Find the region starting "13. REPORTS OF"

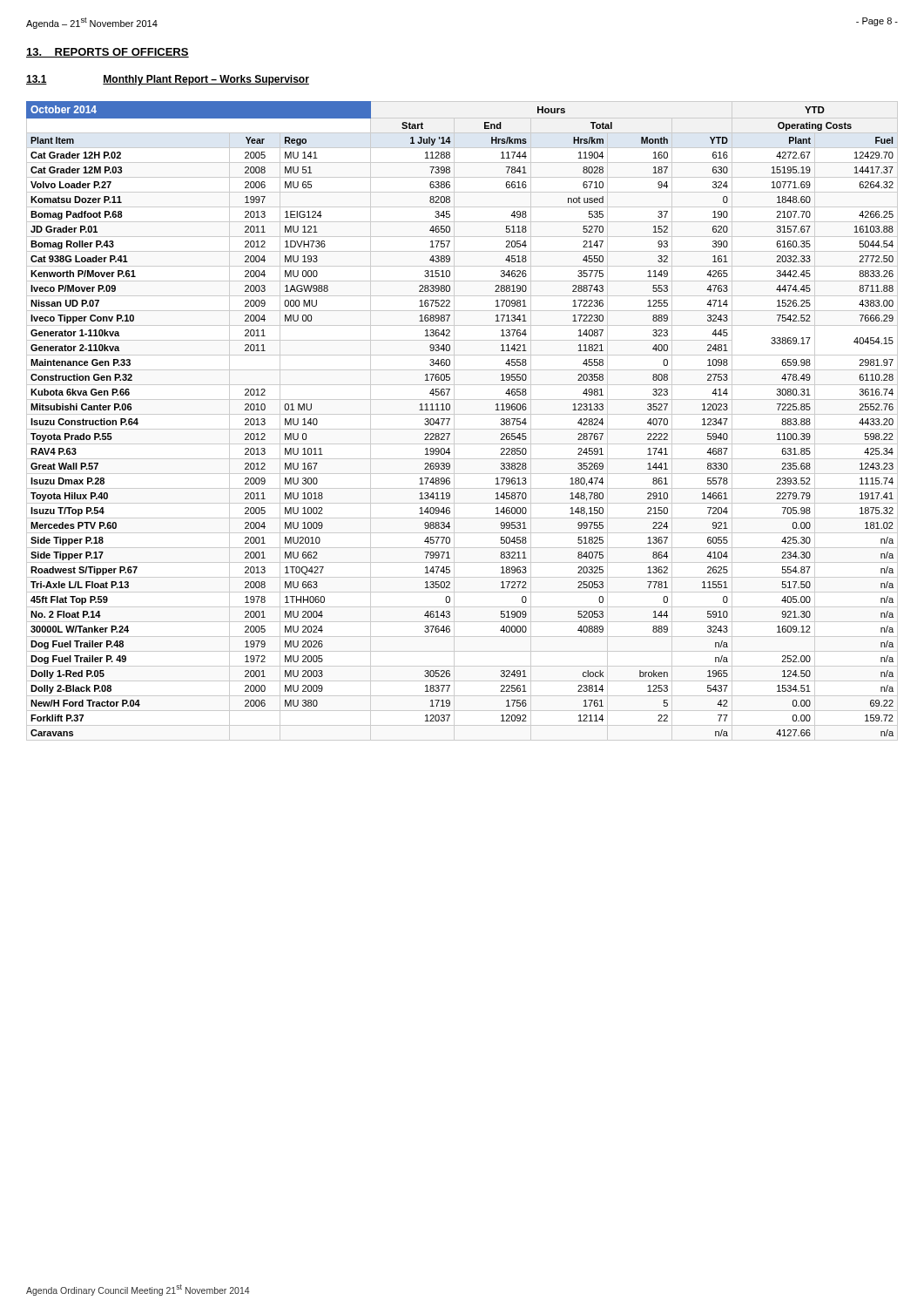(x=107, y=52)
